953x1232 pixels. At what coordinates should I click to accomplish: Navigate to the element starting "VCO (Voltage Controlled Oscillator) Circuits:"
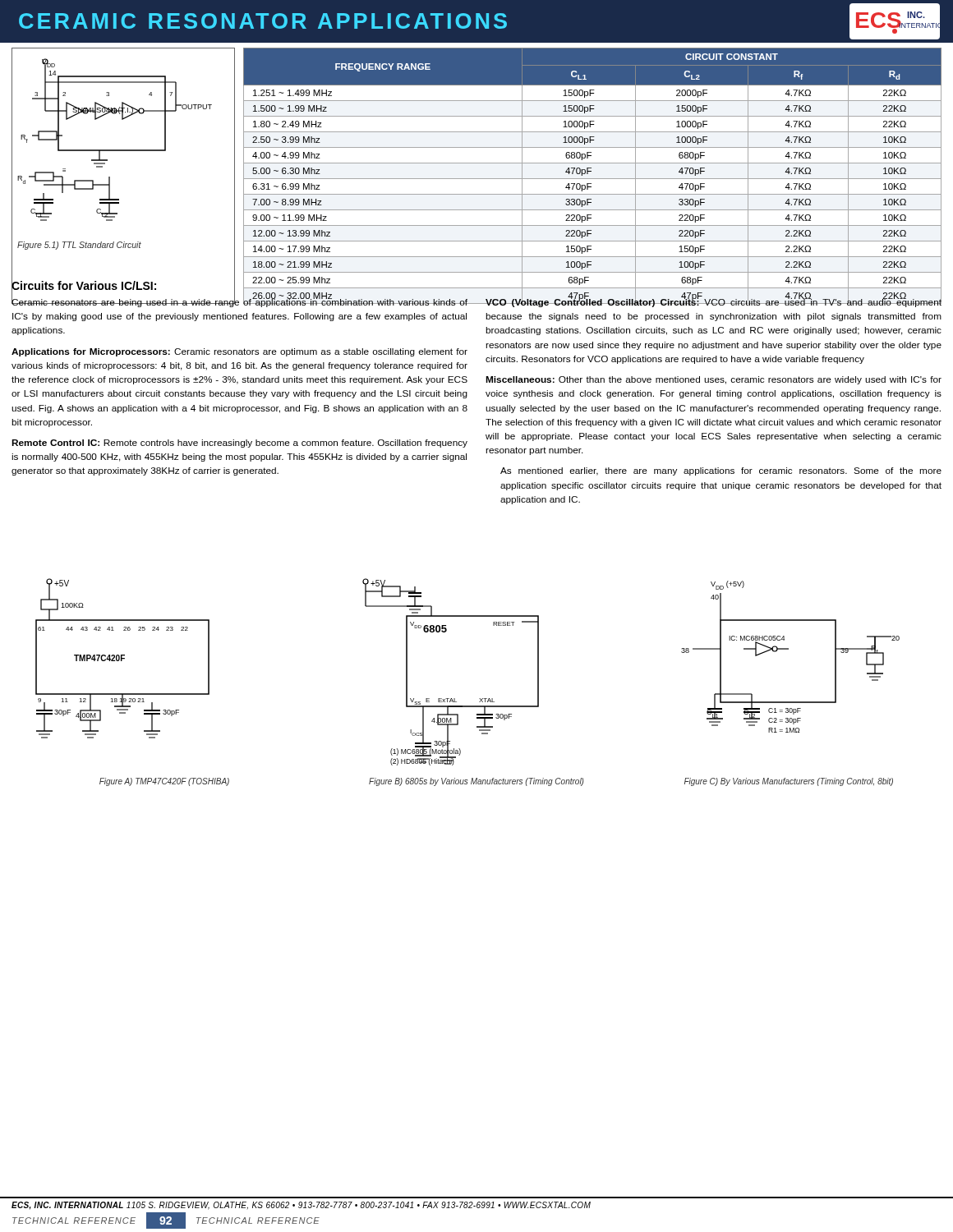(714, 331)
